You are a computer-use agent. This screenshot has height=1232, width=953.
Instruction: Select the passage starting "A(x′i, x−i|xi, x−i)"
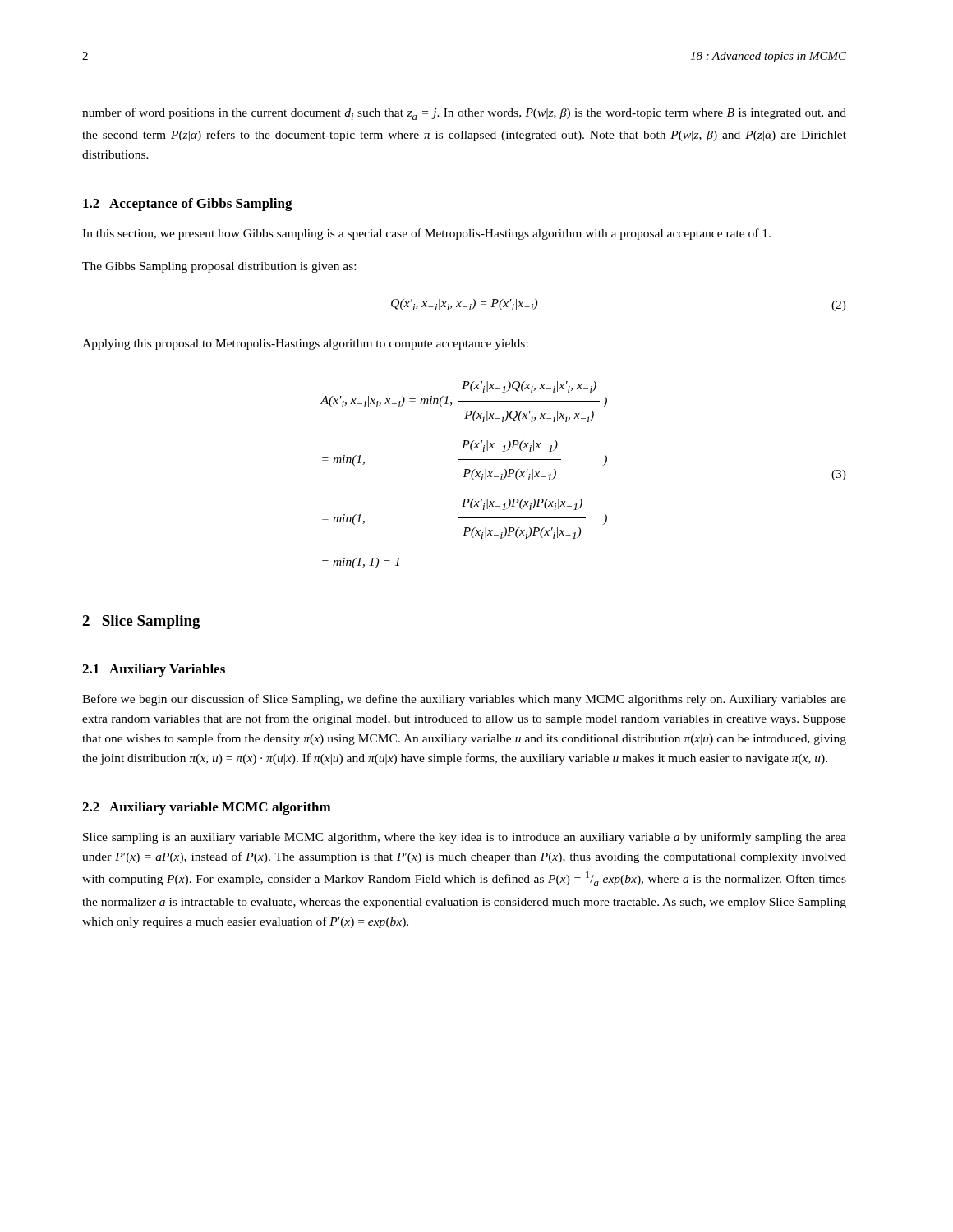(529, 387)
